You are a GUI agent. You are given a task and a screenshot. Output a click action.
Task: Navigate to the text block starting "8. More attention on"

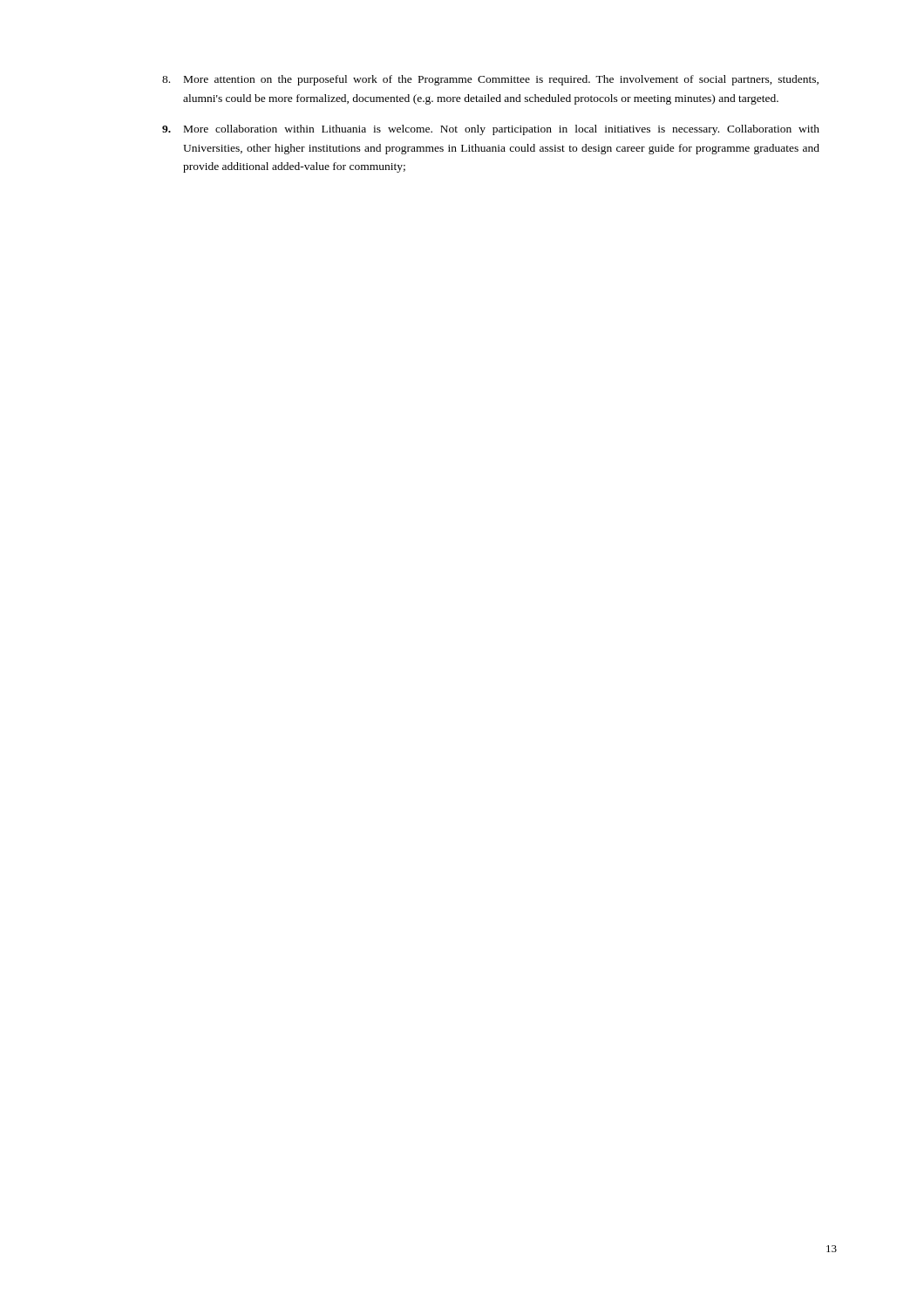(x=479, y=89)
